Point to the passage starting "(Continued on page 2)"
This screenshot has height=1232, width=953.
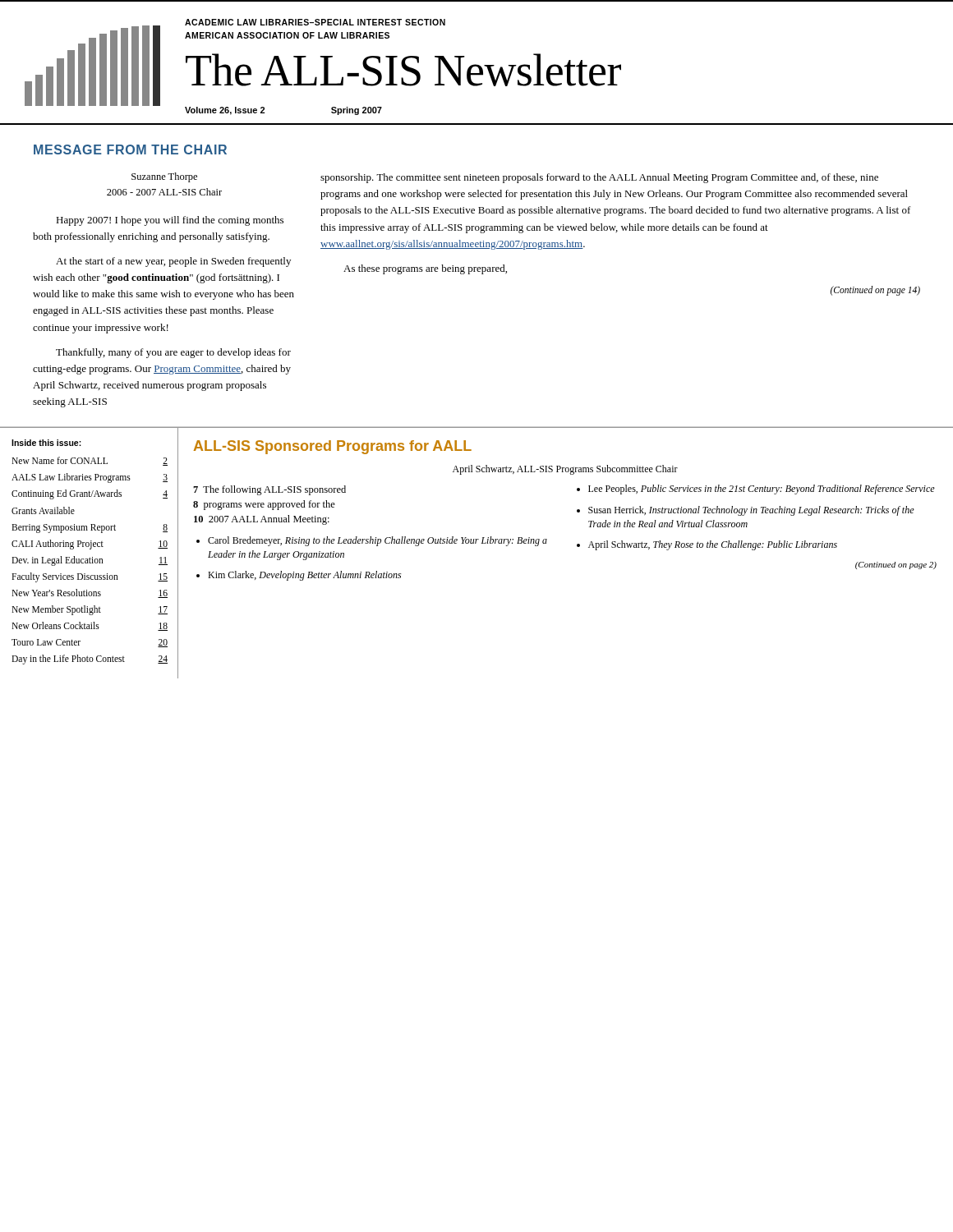click(x=896, y=564)
